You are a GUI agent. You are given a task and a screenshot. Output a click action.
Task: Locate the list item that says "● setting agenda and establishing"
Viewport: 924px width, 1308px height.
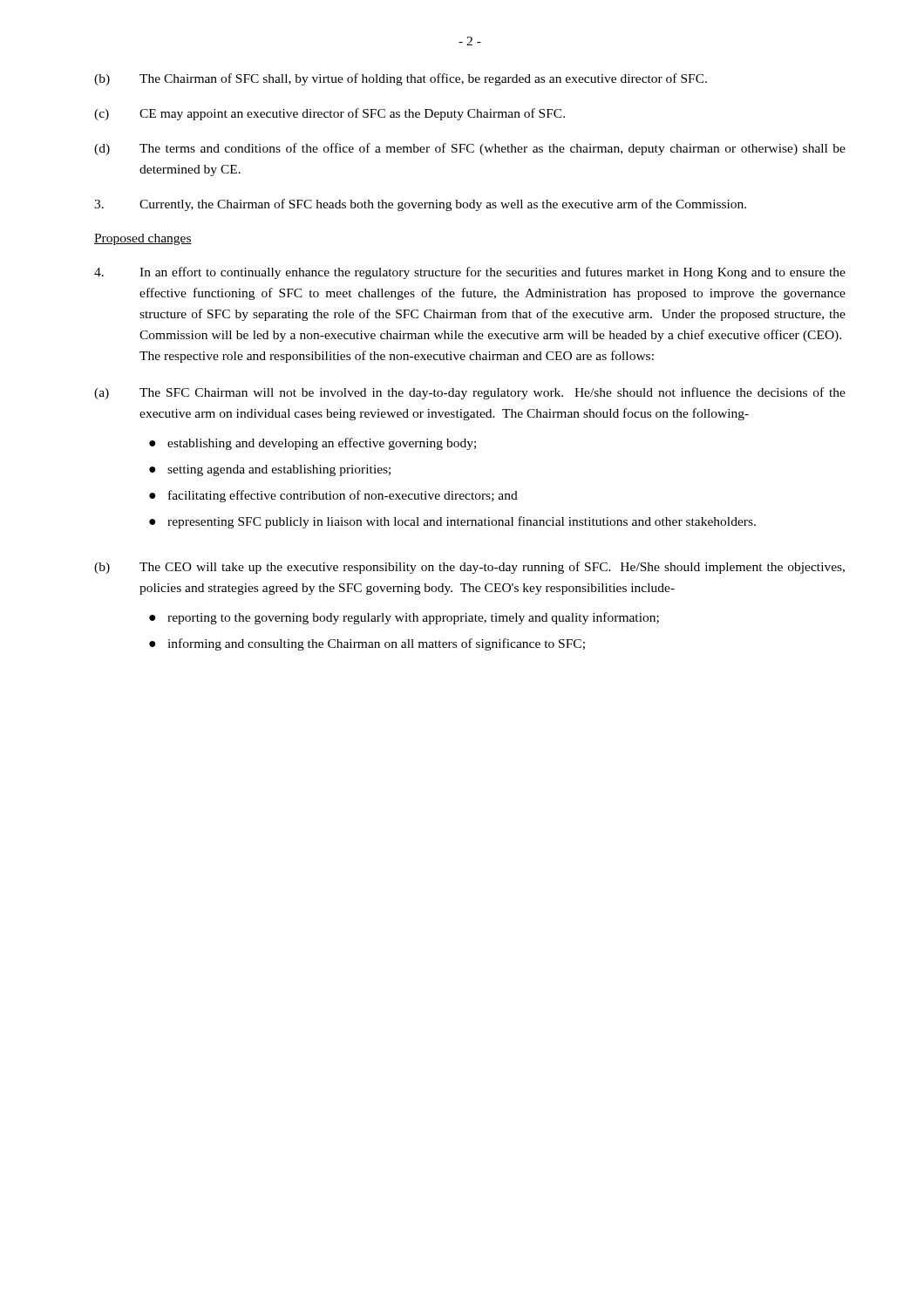point(270,470)
